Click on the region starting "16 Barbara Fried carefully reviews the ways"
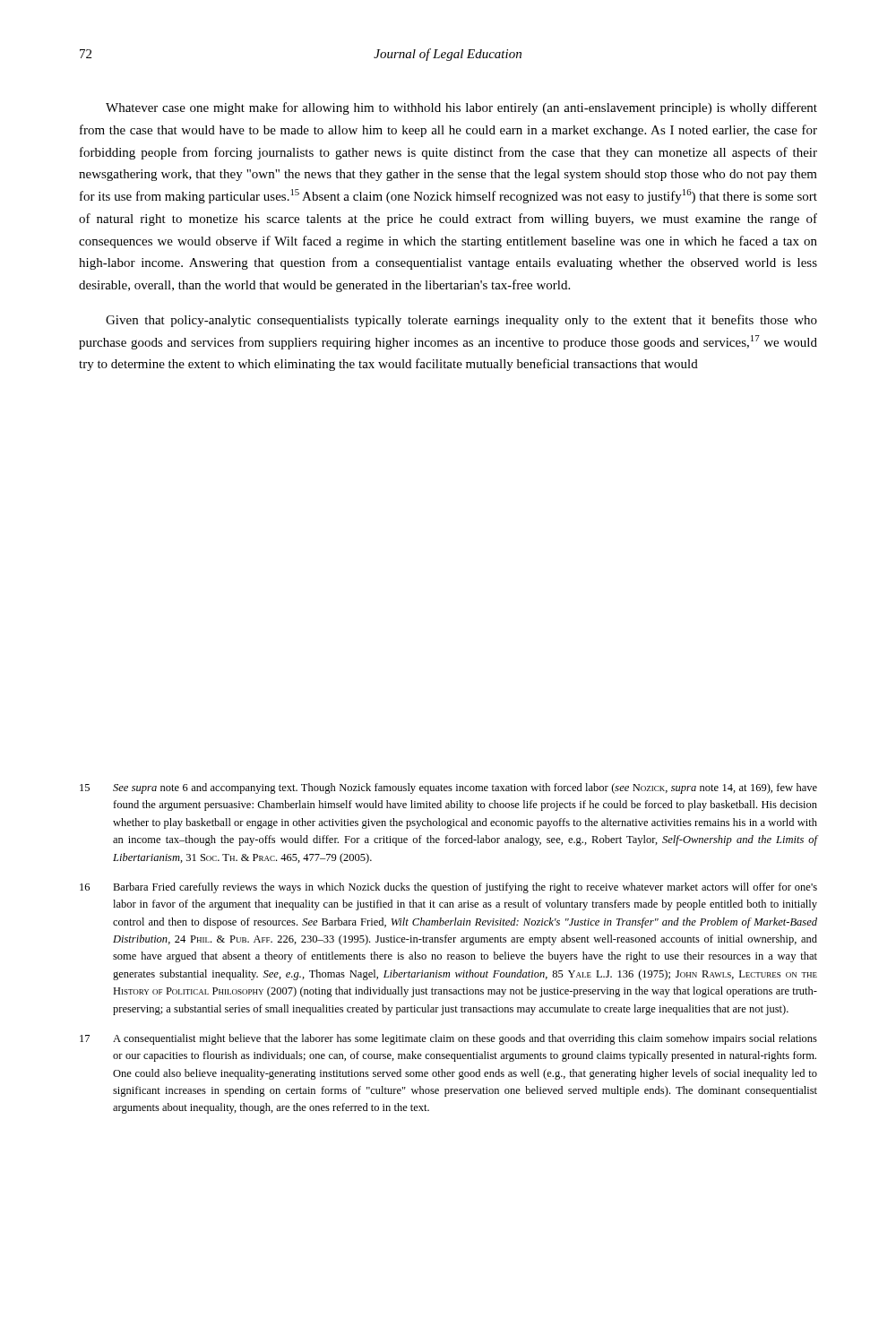The height and width of the screenshot is (1344, 896). [x=448, y=948]
